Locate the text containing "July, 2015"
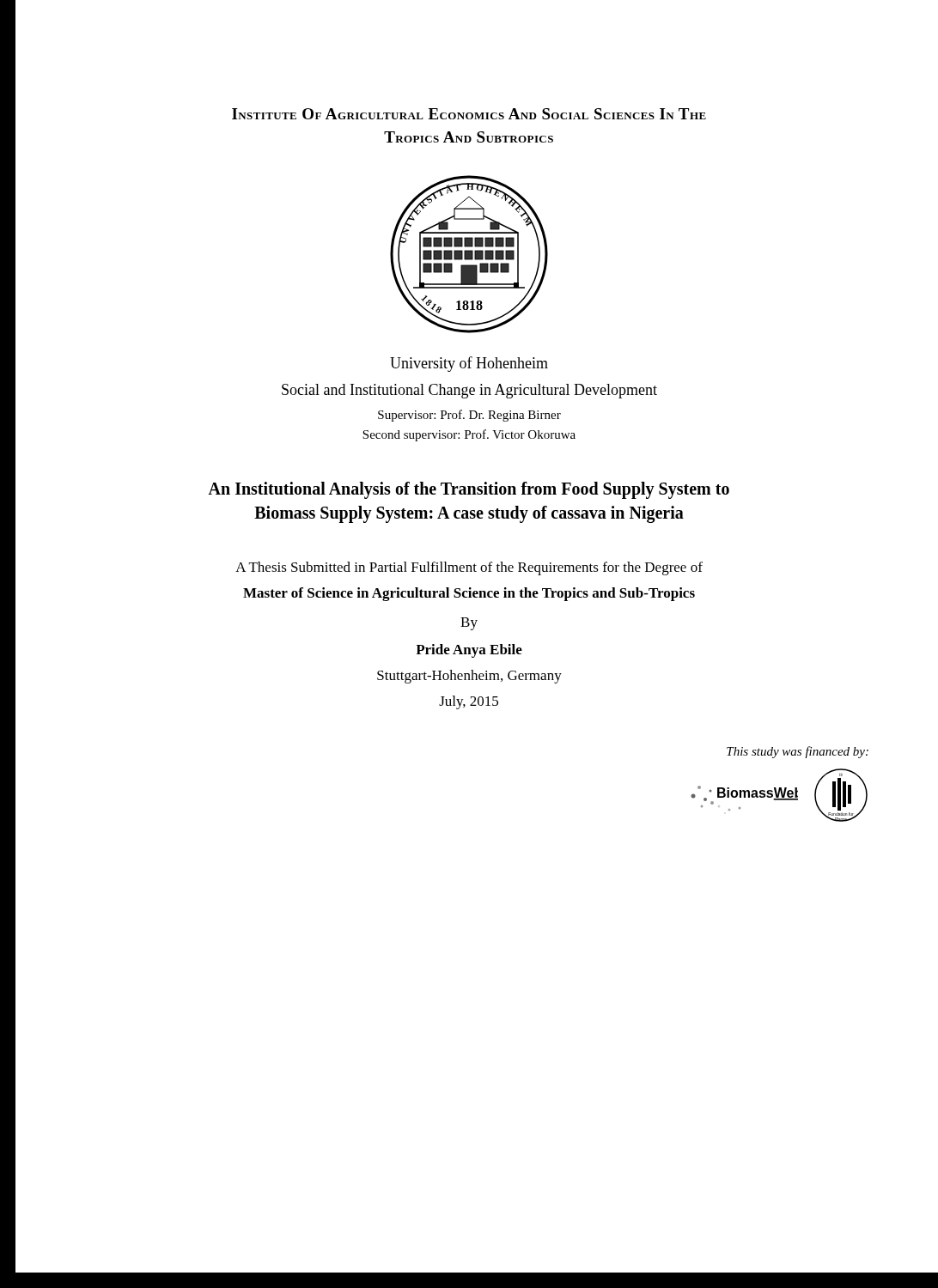 point(469,701)
